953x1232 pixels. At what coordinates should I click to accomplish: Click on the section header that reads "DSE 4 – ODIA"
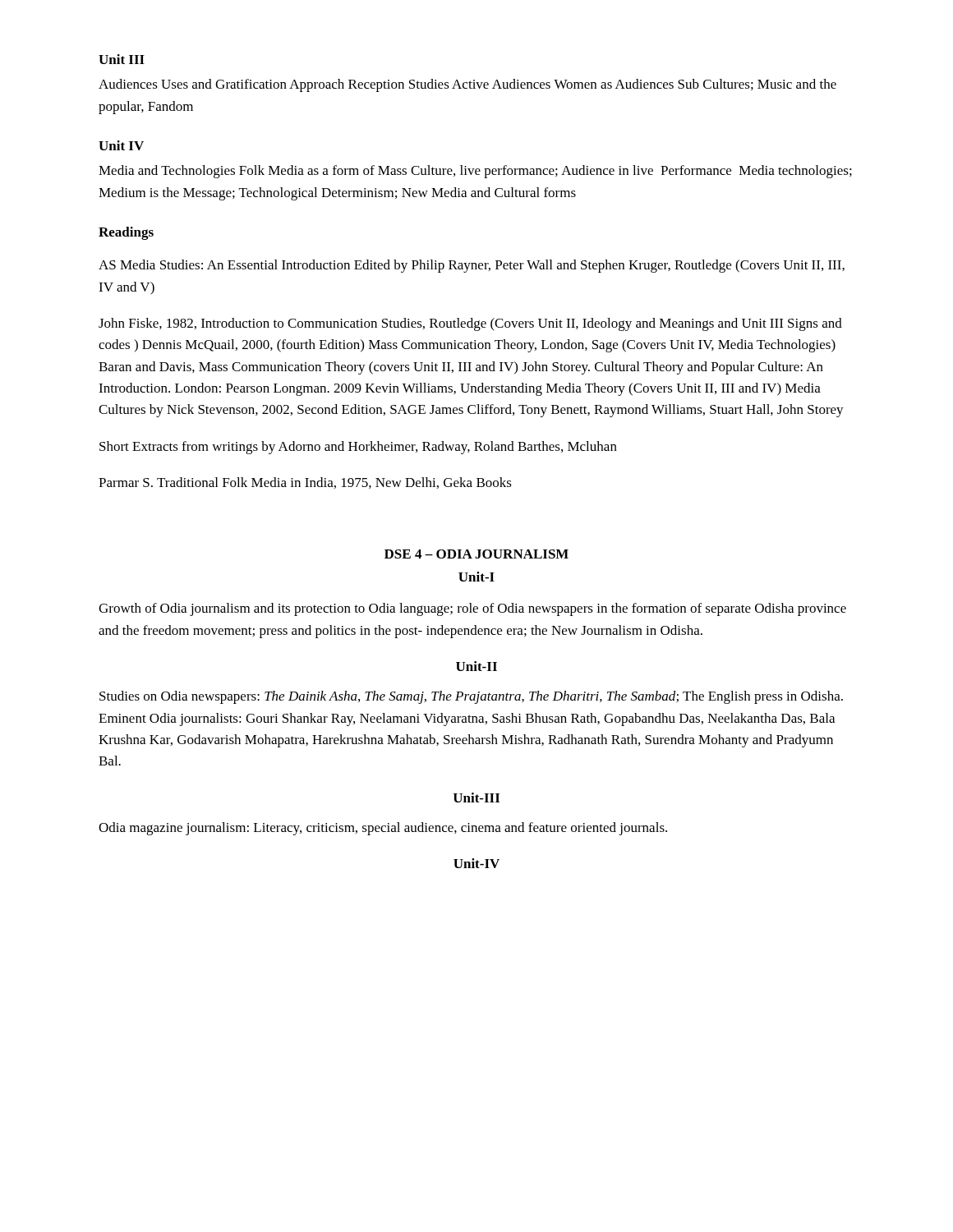click(476, 554)
